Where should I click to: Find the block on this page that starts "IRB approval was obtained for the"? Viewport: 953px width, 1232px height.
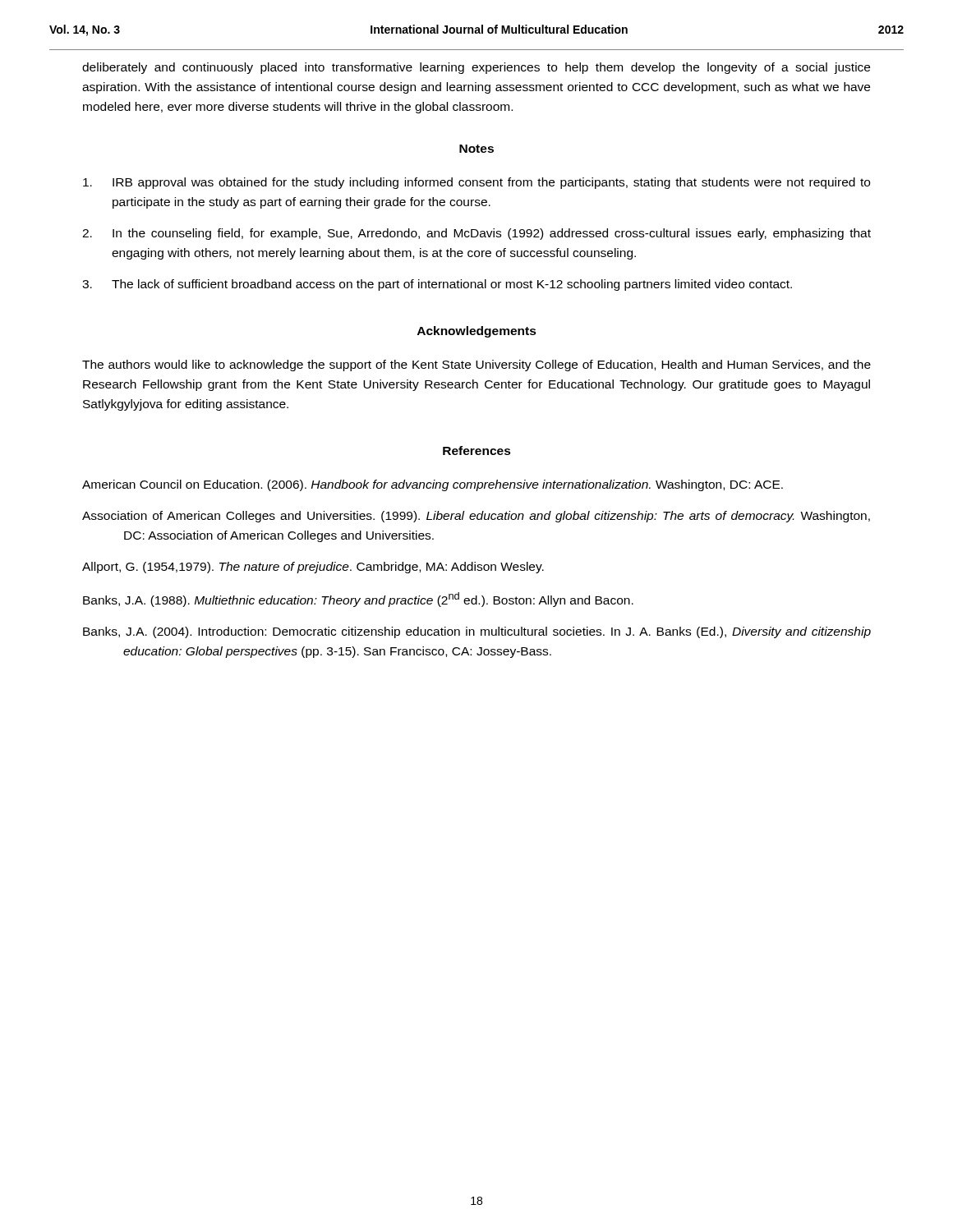(476, 192)
